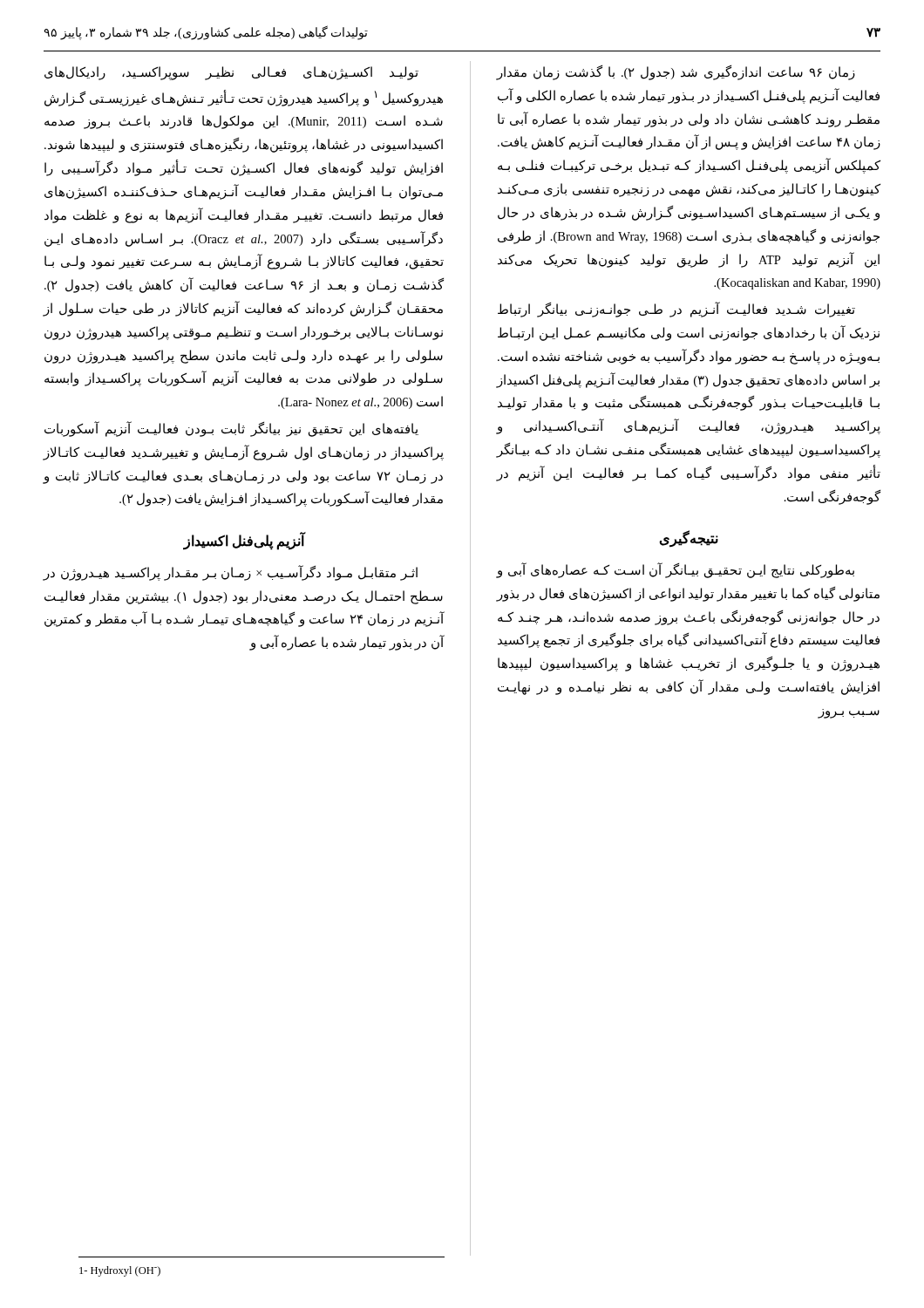Point to the block starting "یافته‌های این تحقیق"
Screen dimensions: 1308x924
pos(244,464)
